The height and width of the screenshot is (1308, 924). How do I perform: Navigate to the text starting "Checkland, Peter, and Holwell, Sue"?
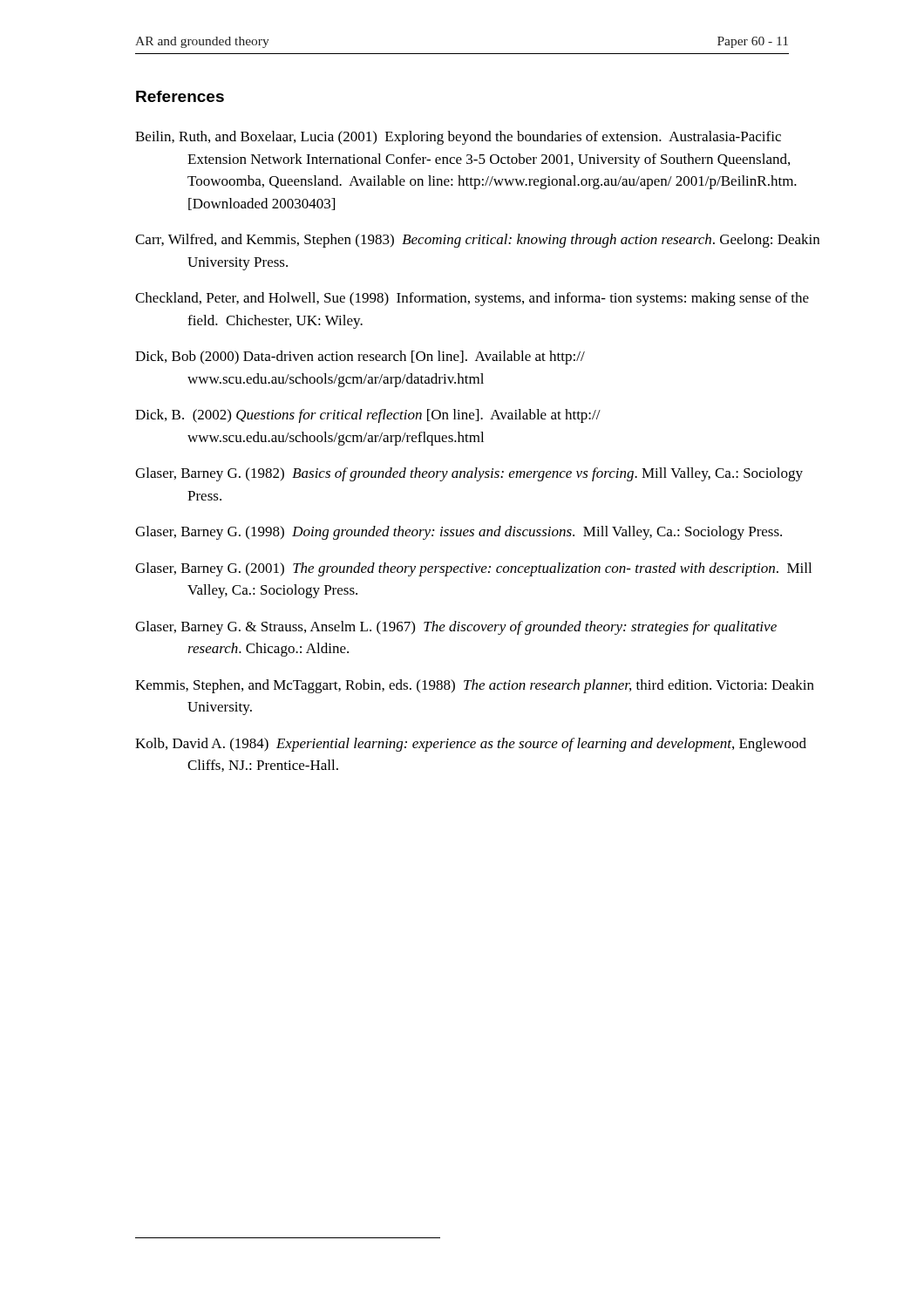(472, 309)
